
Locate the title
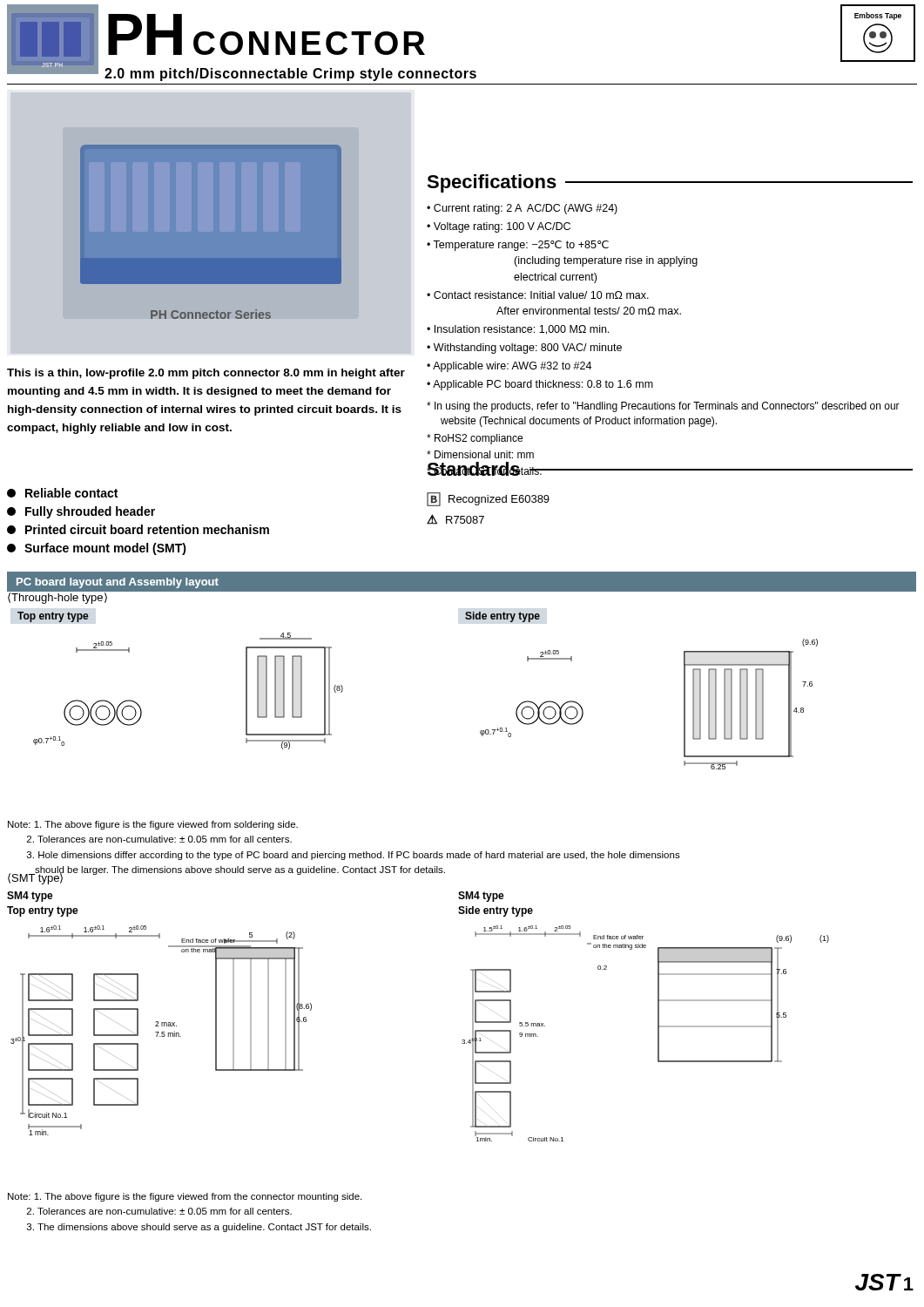coord(266,34)
